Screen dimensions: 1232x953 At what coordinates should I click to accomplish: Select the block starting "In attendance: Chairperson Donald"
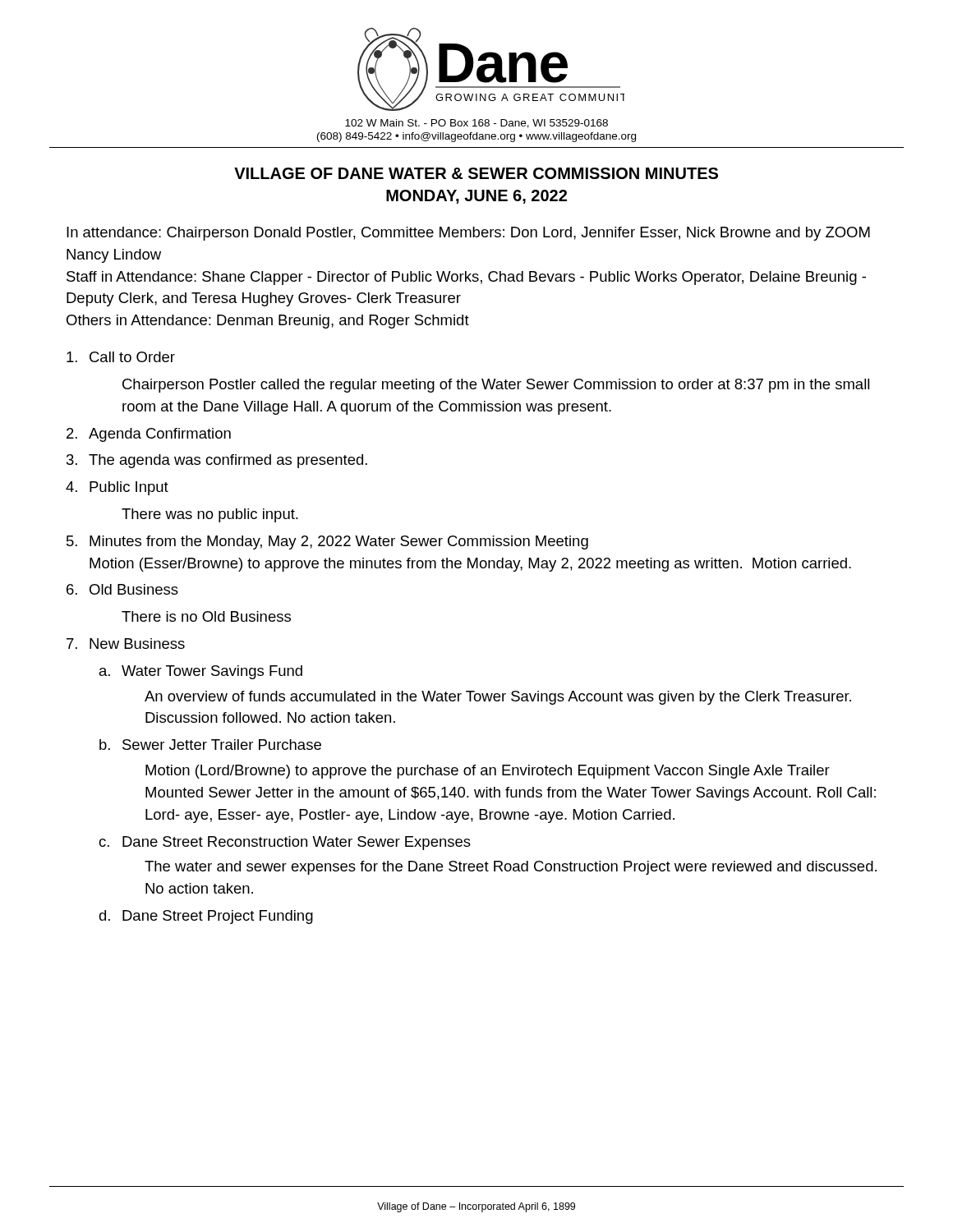click(468, 276)
